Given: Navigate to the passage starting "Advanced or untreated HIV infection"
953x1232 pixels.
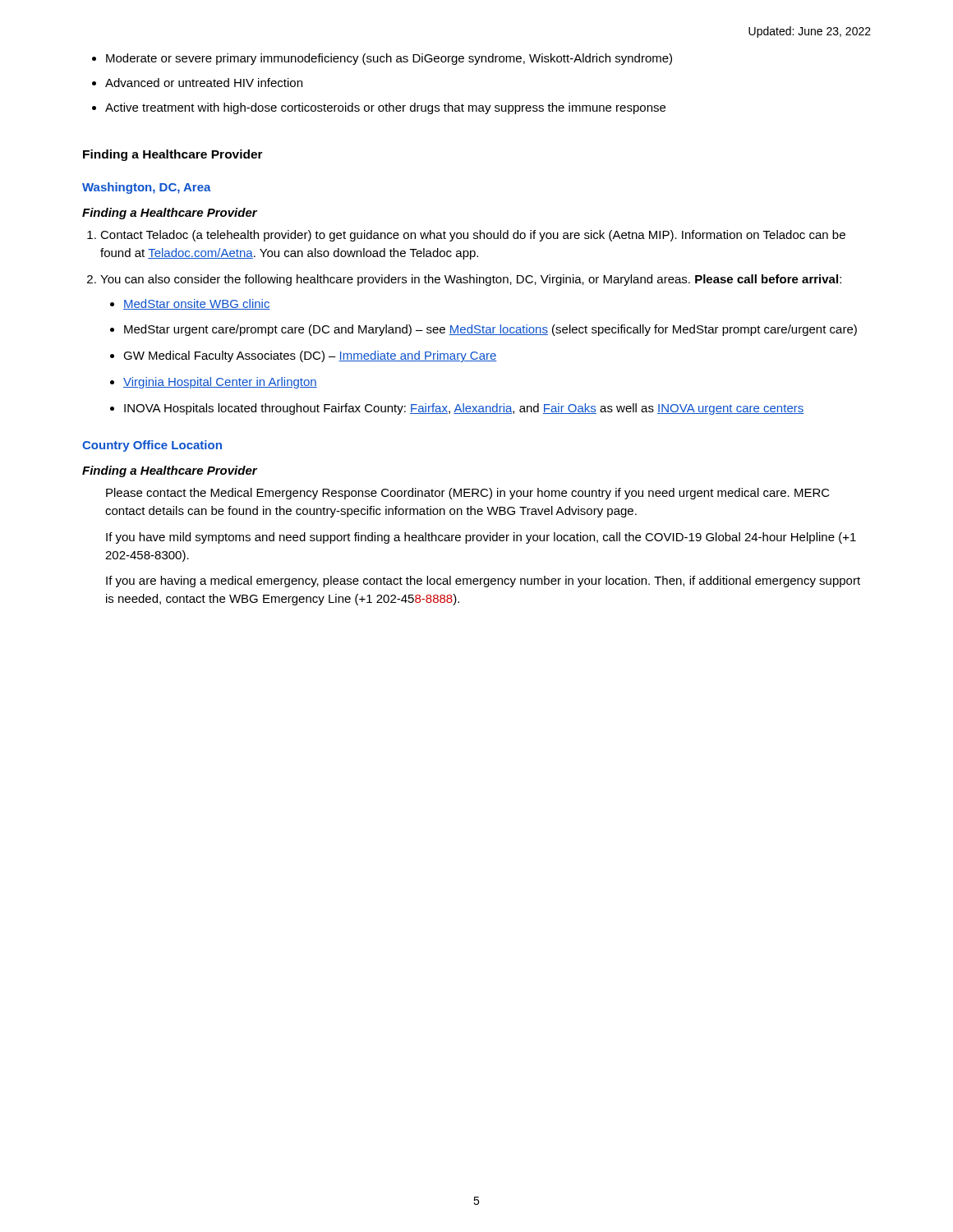Looking at the screenshot, I should (204, 82).
